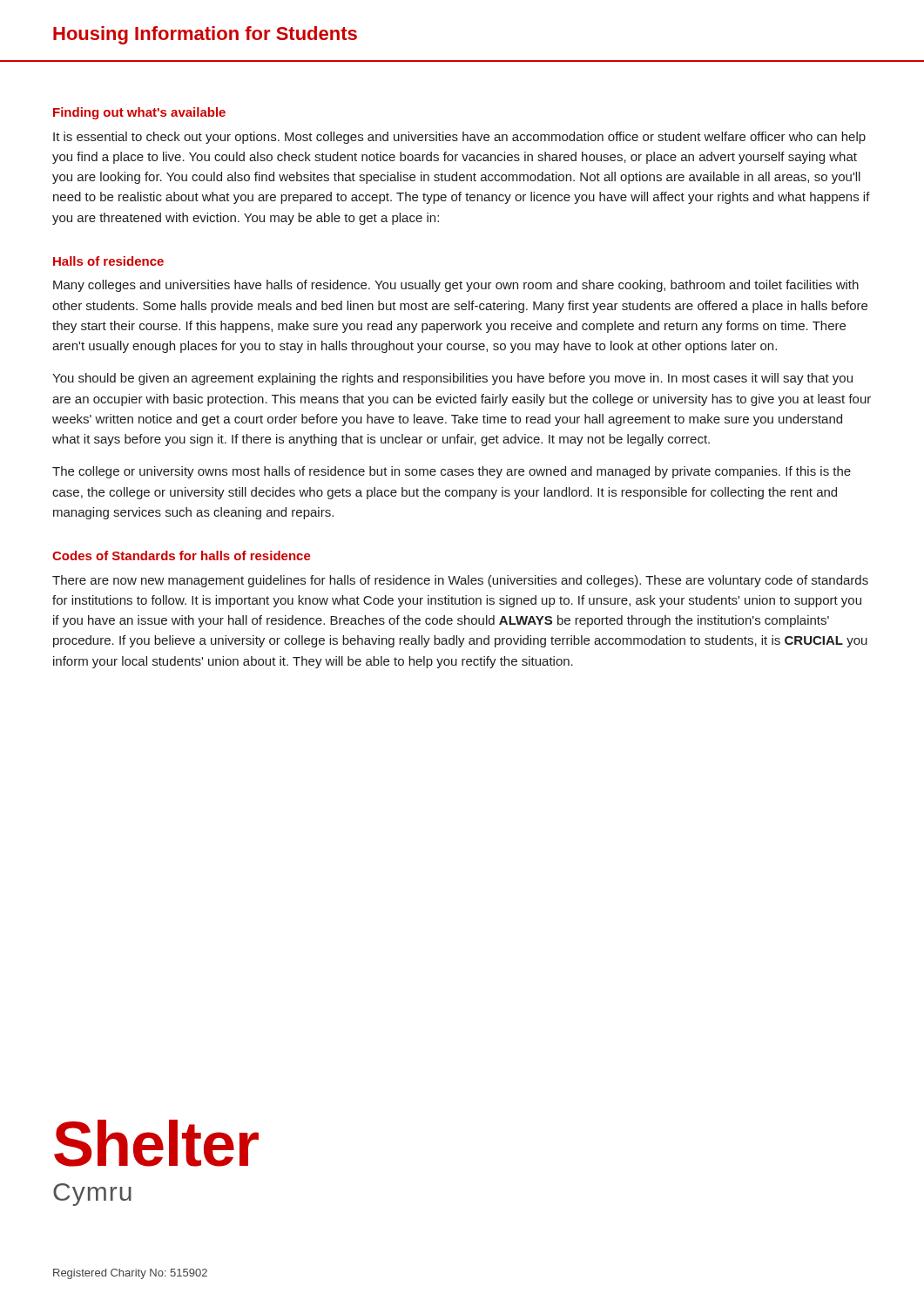The width and height of the screenshot is (924, 1307).
Task: Locate the text "Finding out what's available"
Action: tap(139, 113)
